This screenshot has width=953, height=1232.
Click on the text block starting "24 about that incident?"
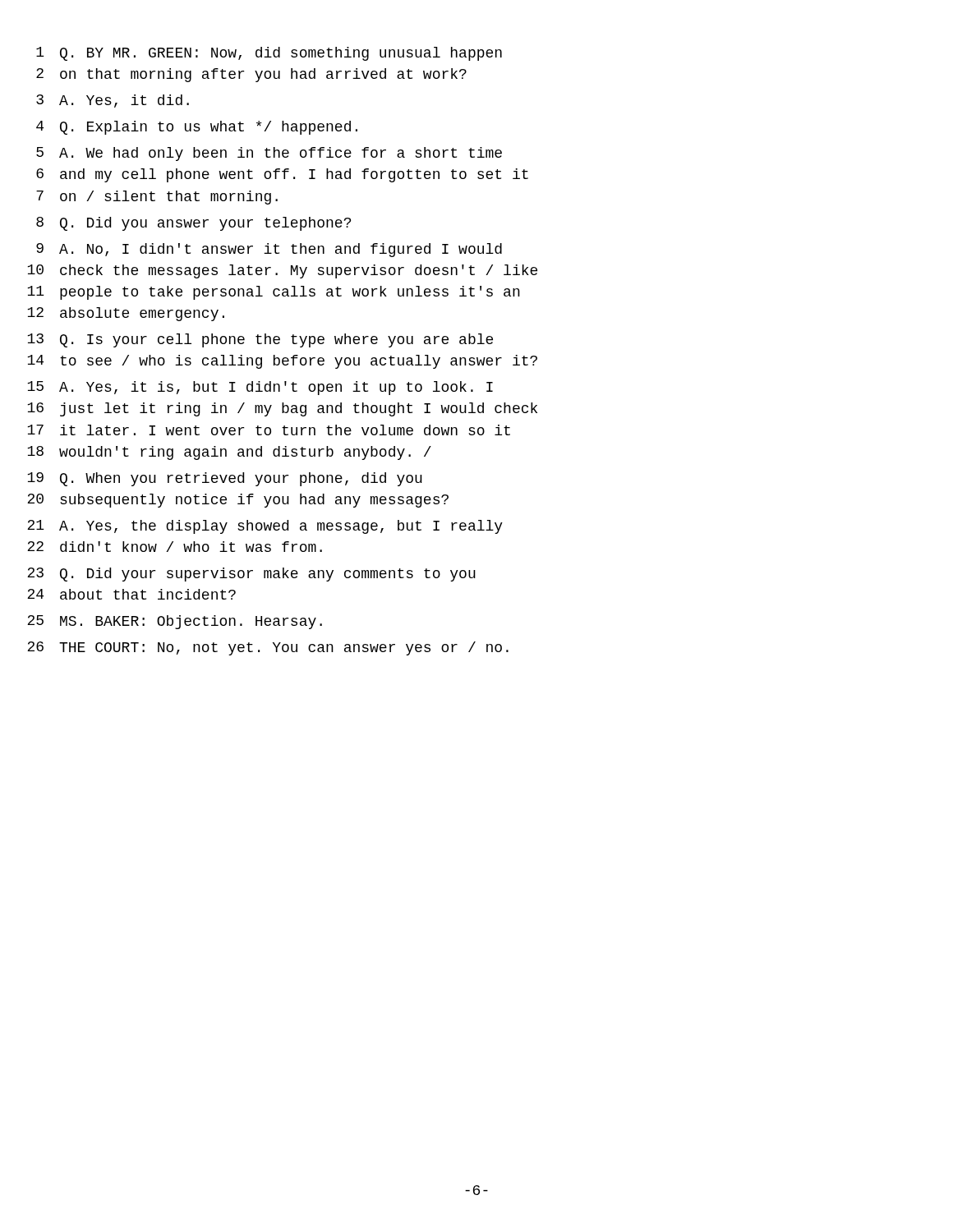131,594
